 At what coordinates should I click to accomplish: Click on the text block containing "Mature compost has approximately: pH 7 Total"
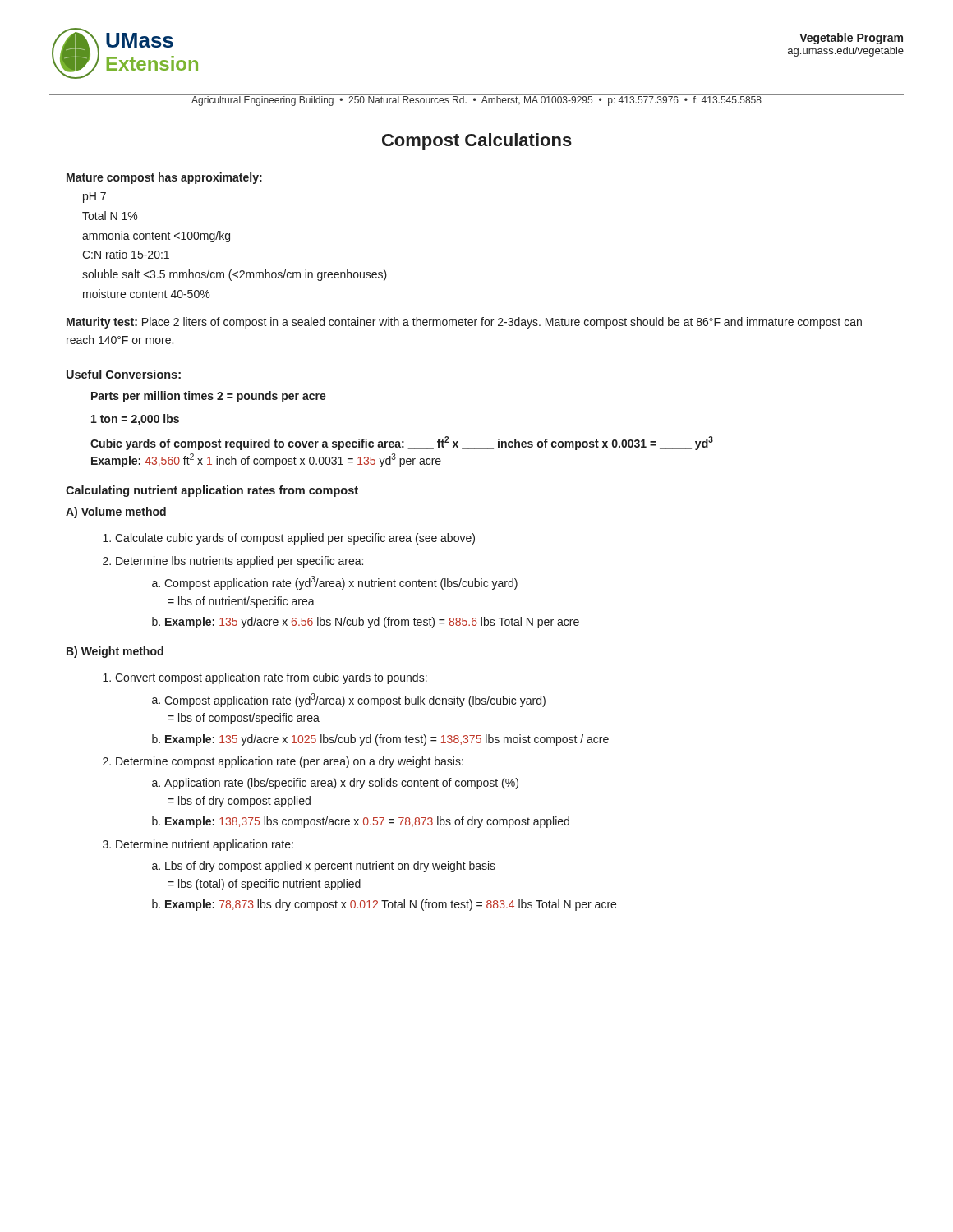click(164, 178)
